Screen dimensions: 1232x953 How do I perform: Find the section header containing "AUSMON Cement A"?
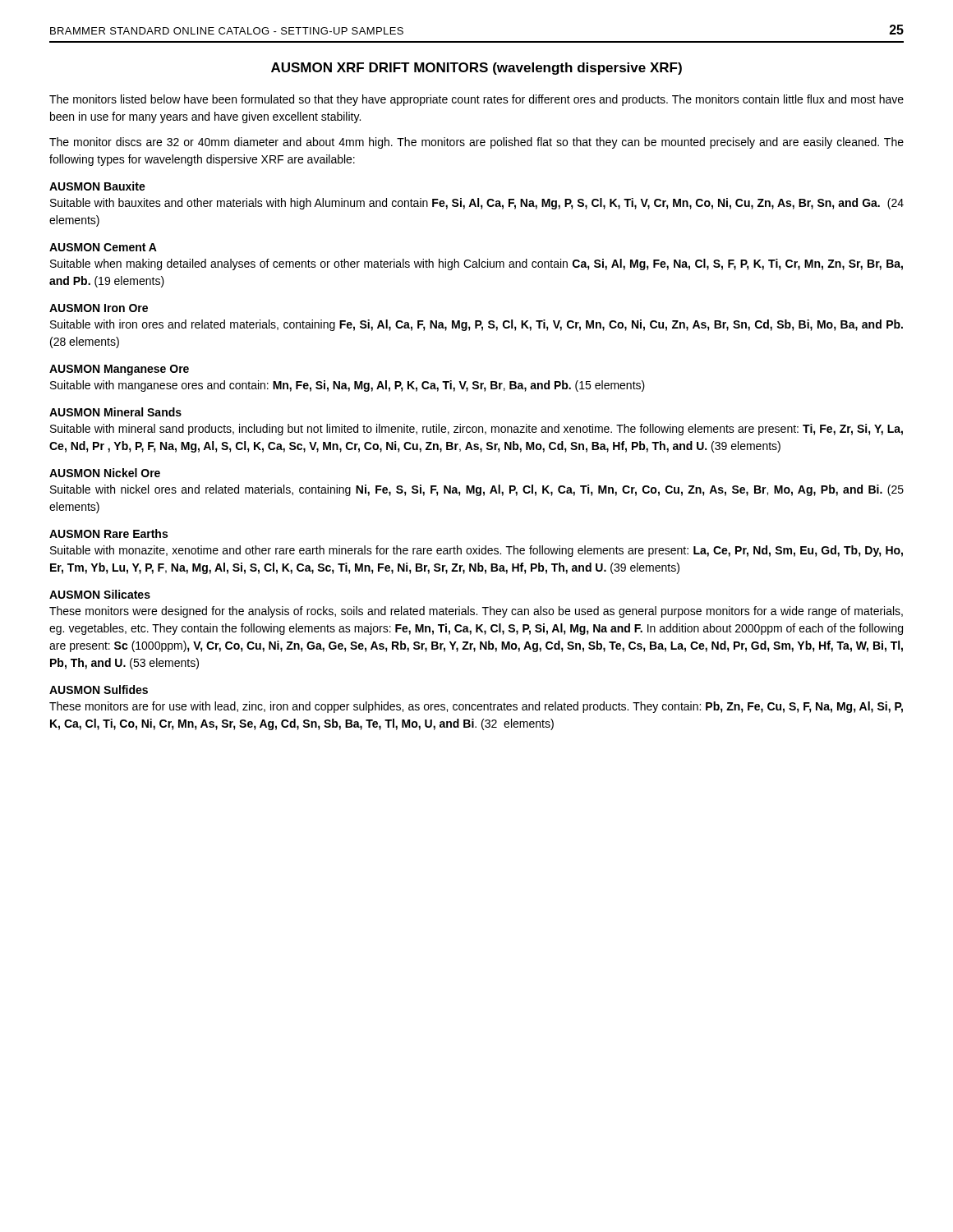pos(103,247)
